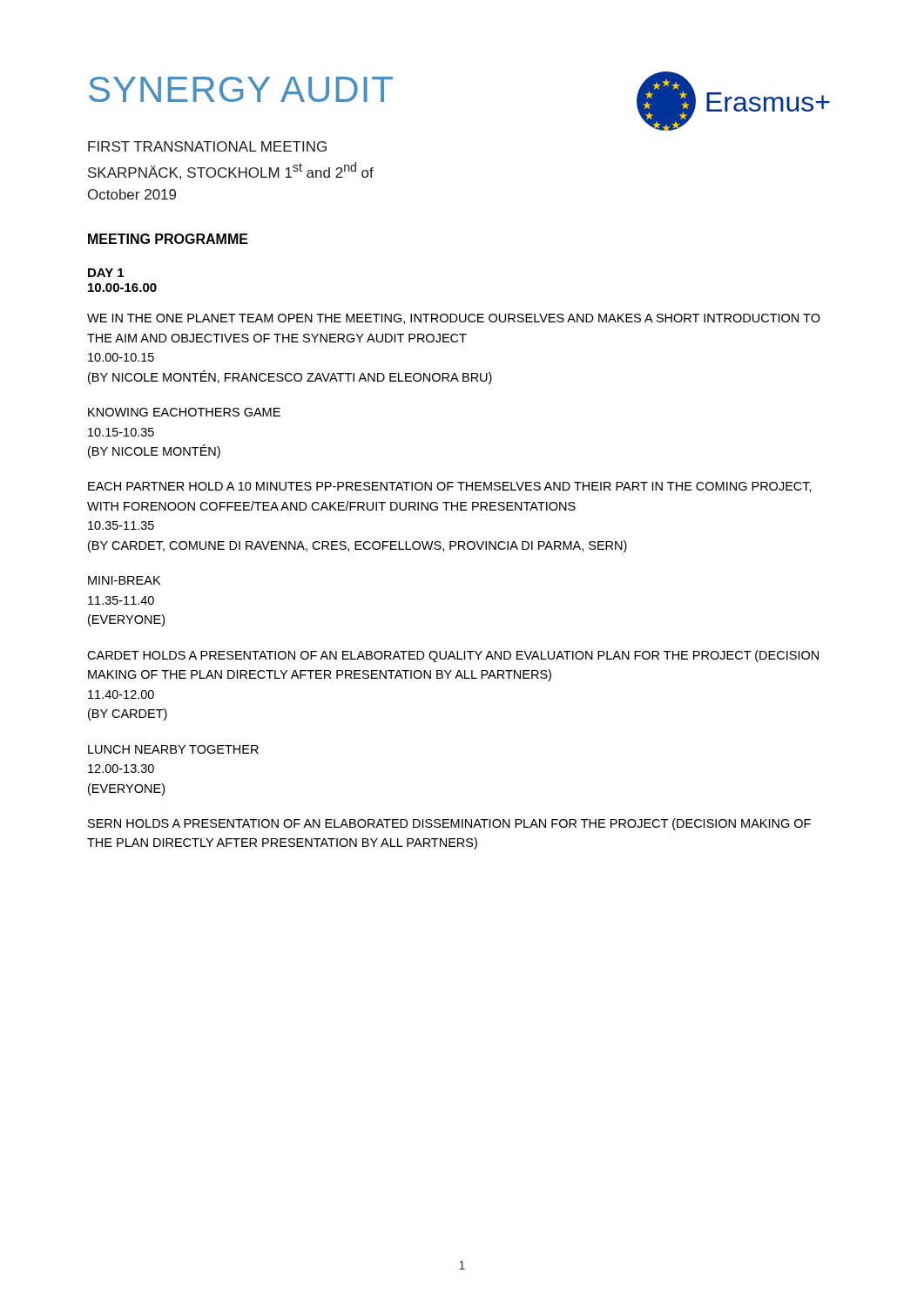Click where it says "KNOWING EACHOTHERS GAME 10.15-10.35 (BY NICOLE MONTÉN)"
Screen dimensions: 1307x924
click(x=184, y=412)
